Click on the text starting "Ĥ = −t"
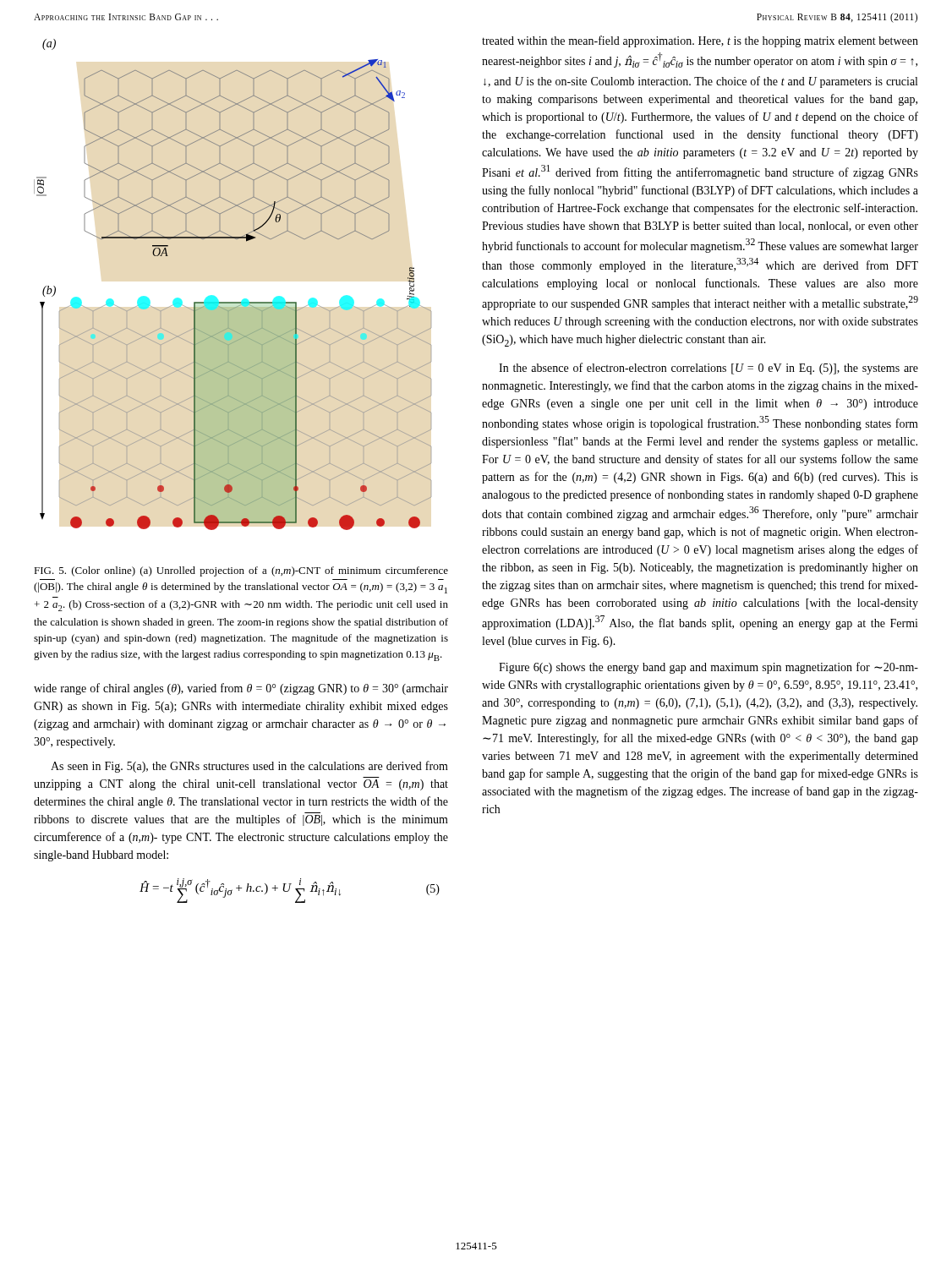952x1268 pixels. [290, 890]
